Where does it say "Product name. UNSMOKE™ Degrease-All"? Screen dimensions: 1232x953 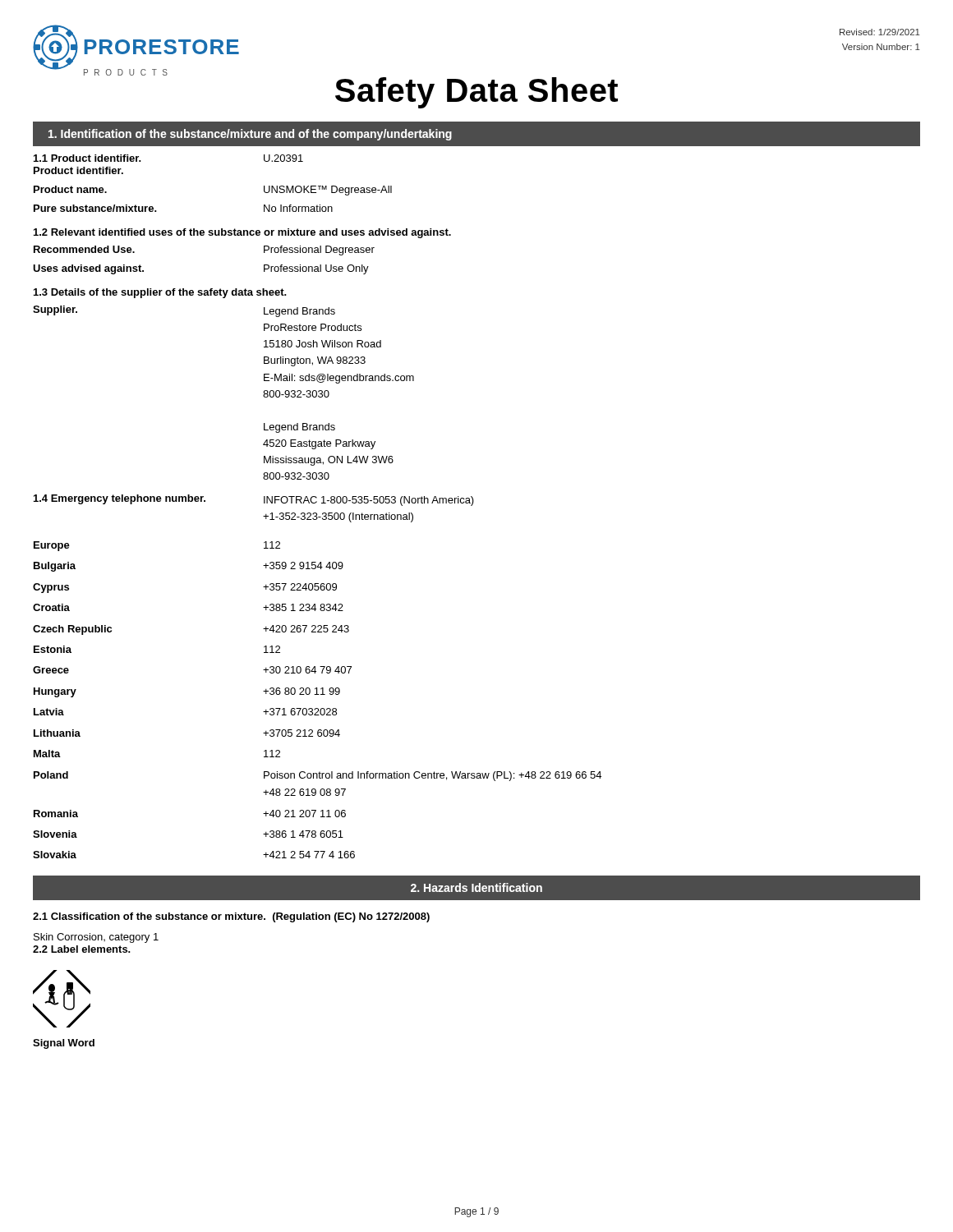pos(71,190)
